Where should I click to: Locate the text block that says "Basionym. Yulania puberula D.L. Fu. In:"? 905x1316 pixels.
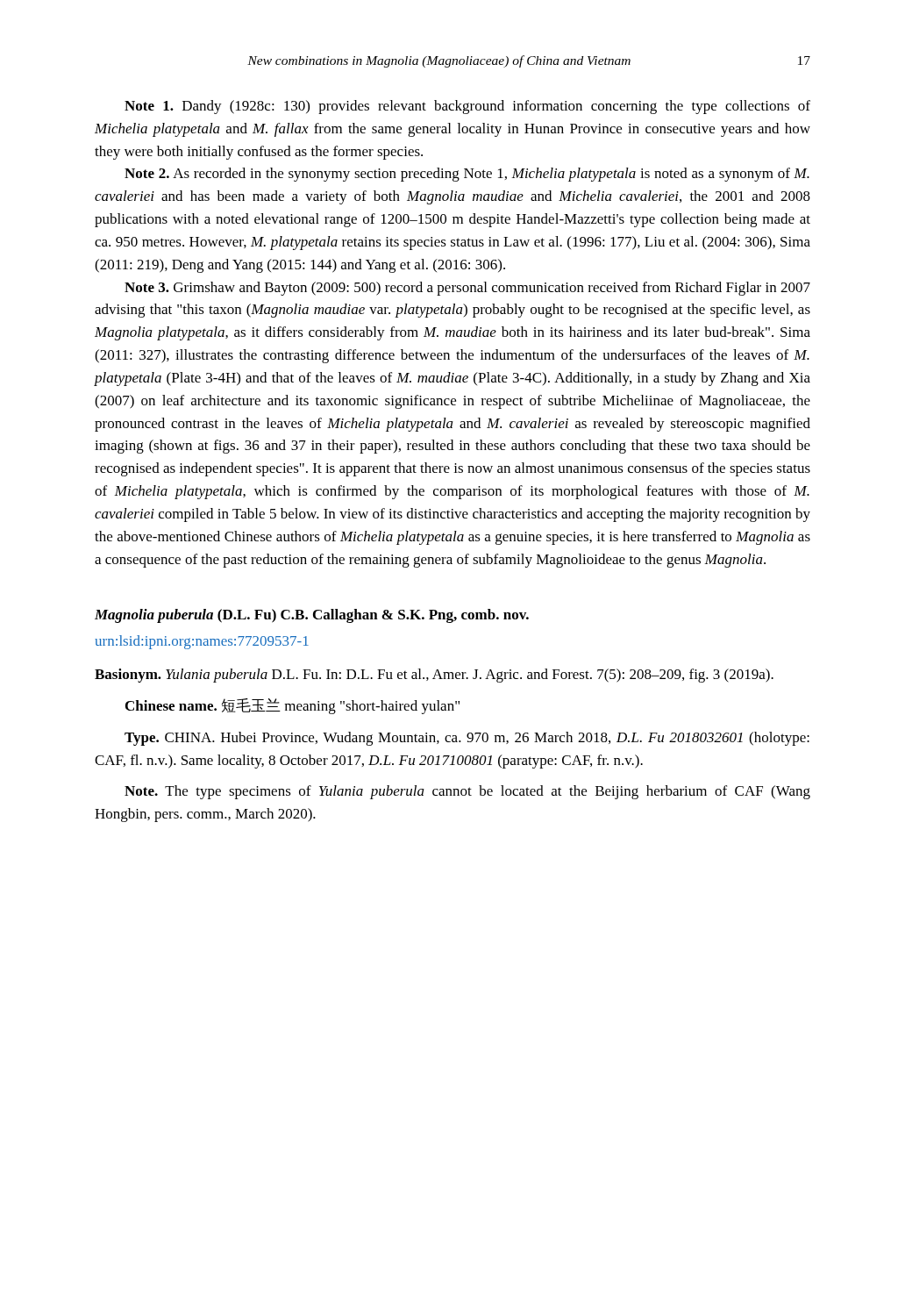click(452, 675)
